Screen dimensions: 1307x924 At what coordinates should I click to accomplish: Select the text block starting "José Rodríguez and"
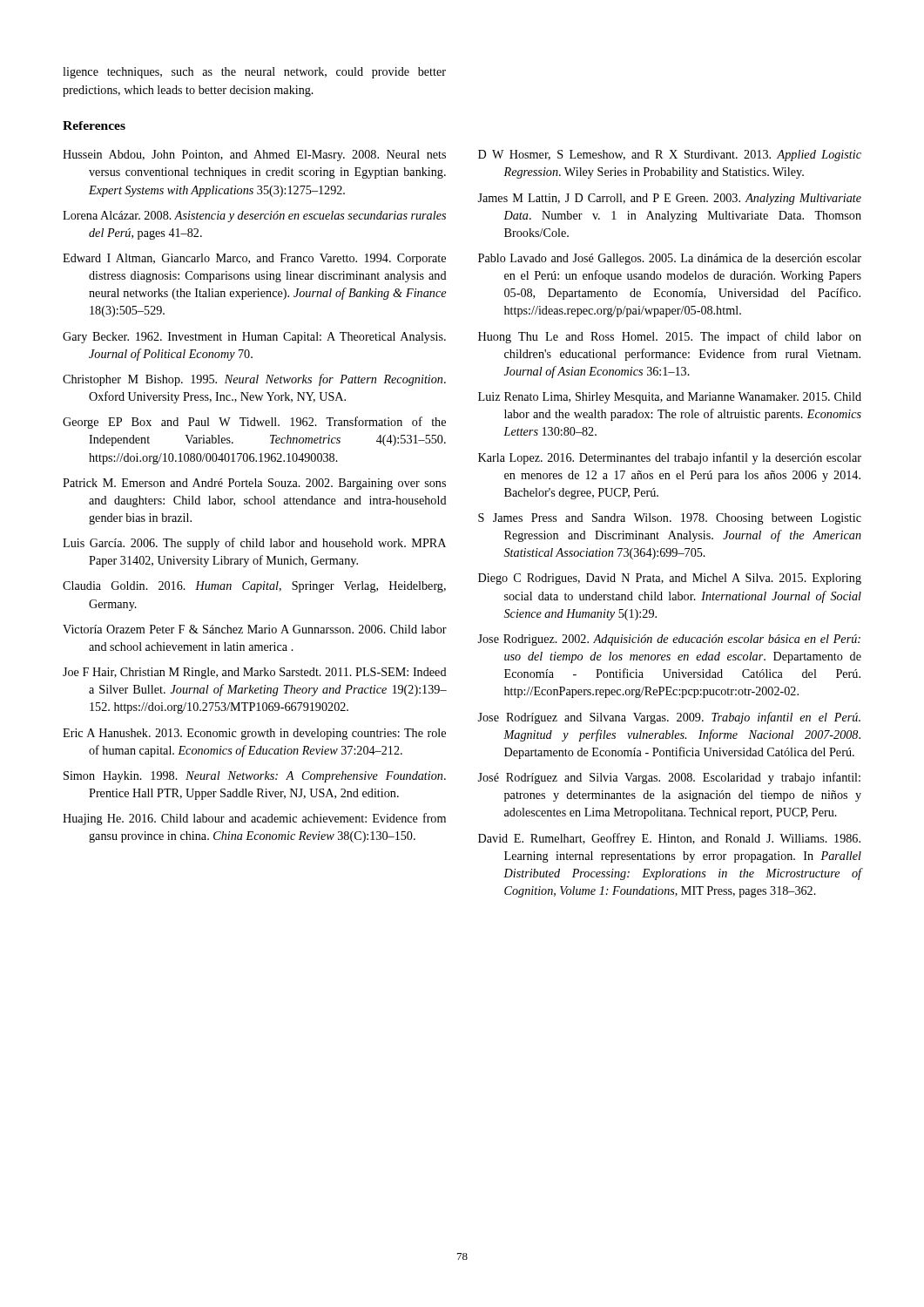coord(669,795)
